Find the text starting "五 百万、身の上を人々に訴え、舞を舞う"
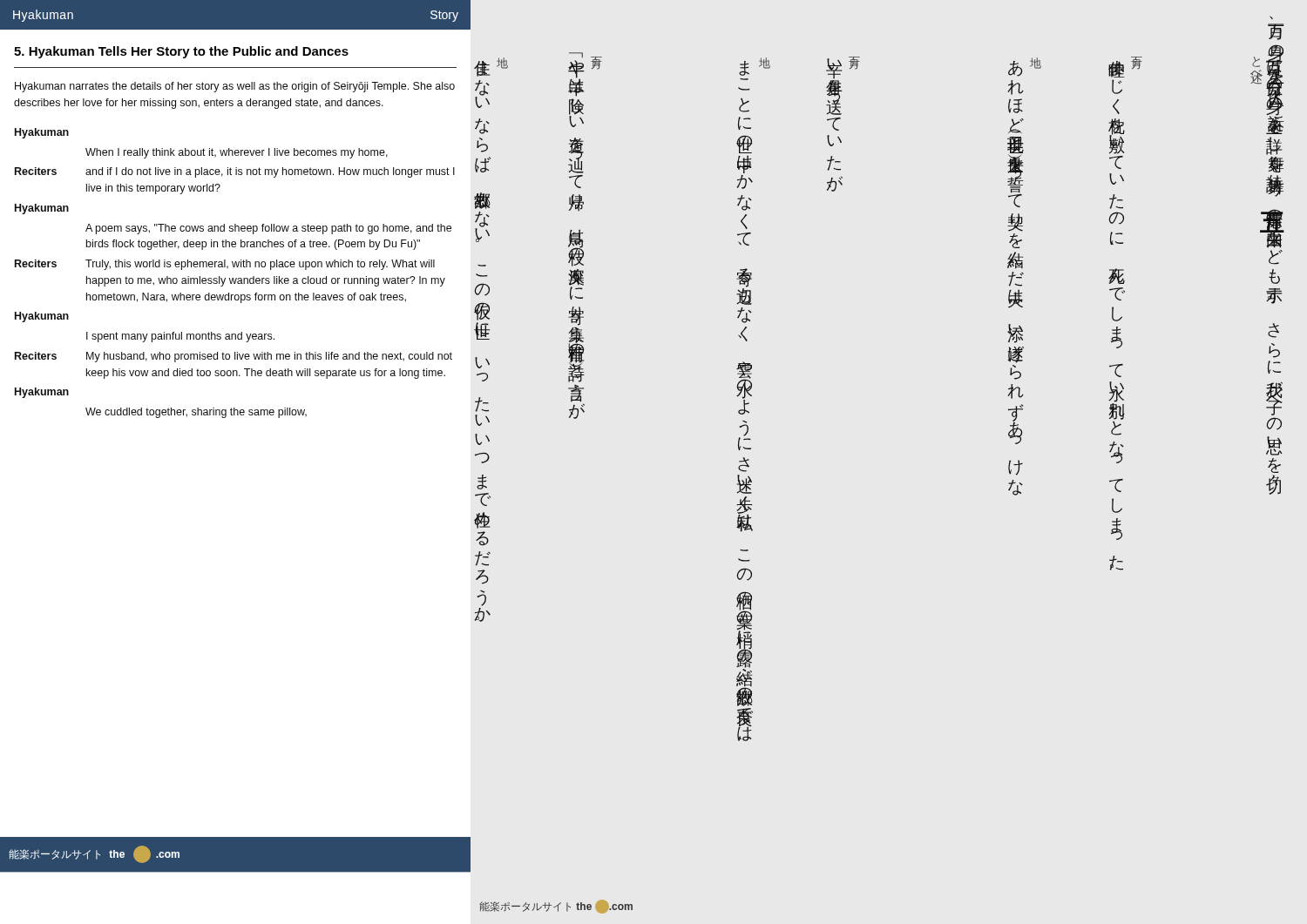The image size is (1307, 924). coord(1271,105)
